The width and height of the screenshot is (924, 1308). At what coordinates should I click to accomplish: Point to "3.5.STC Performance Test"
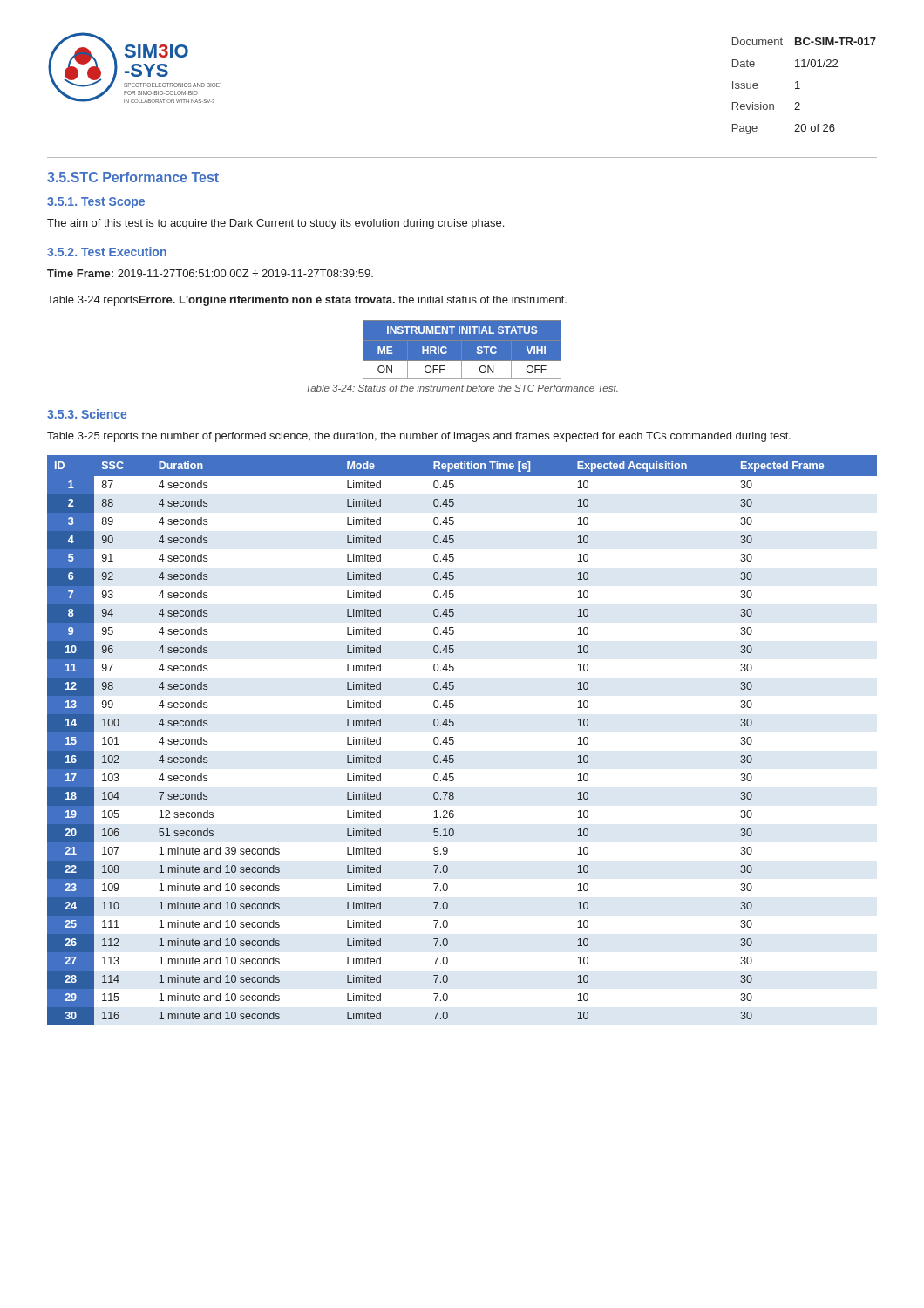pyautogui.click(x=133, y=177)
